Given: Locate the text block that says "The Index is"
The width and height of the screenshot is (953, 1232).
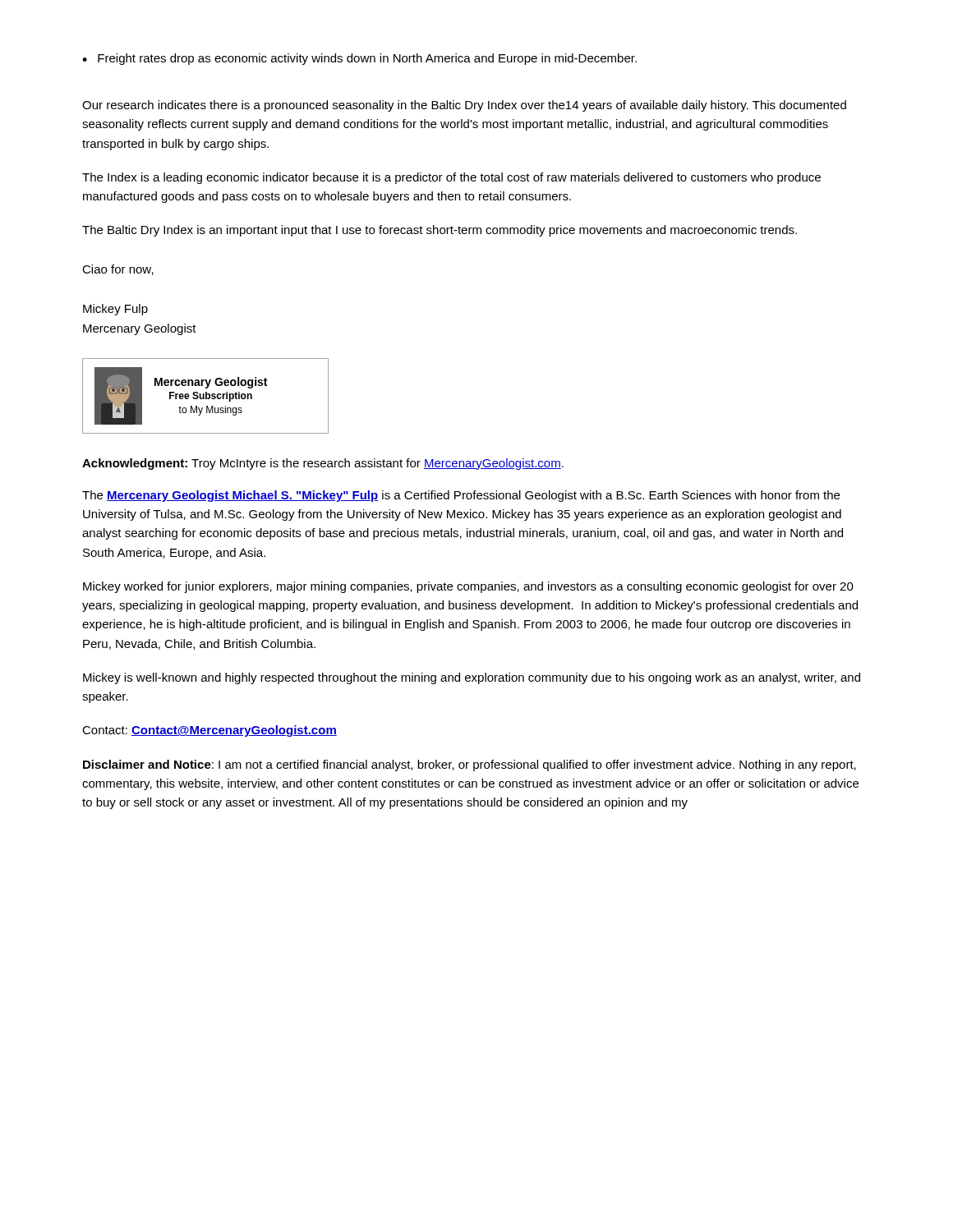Looking at the screenshot, I should point(452,187).
